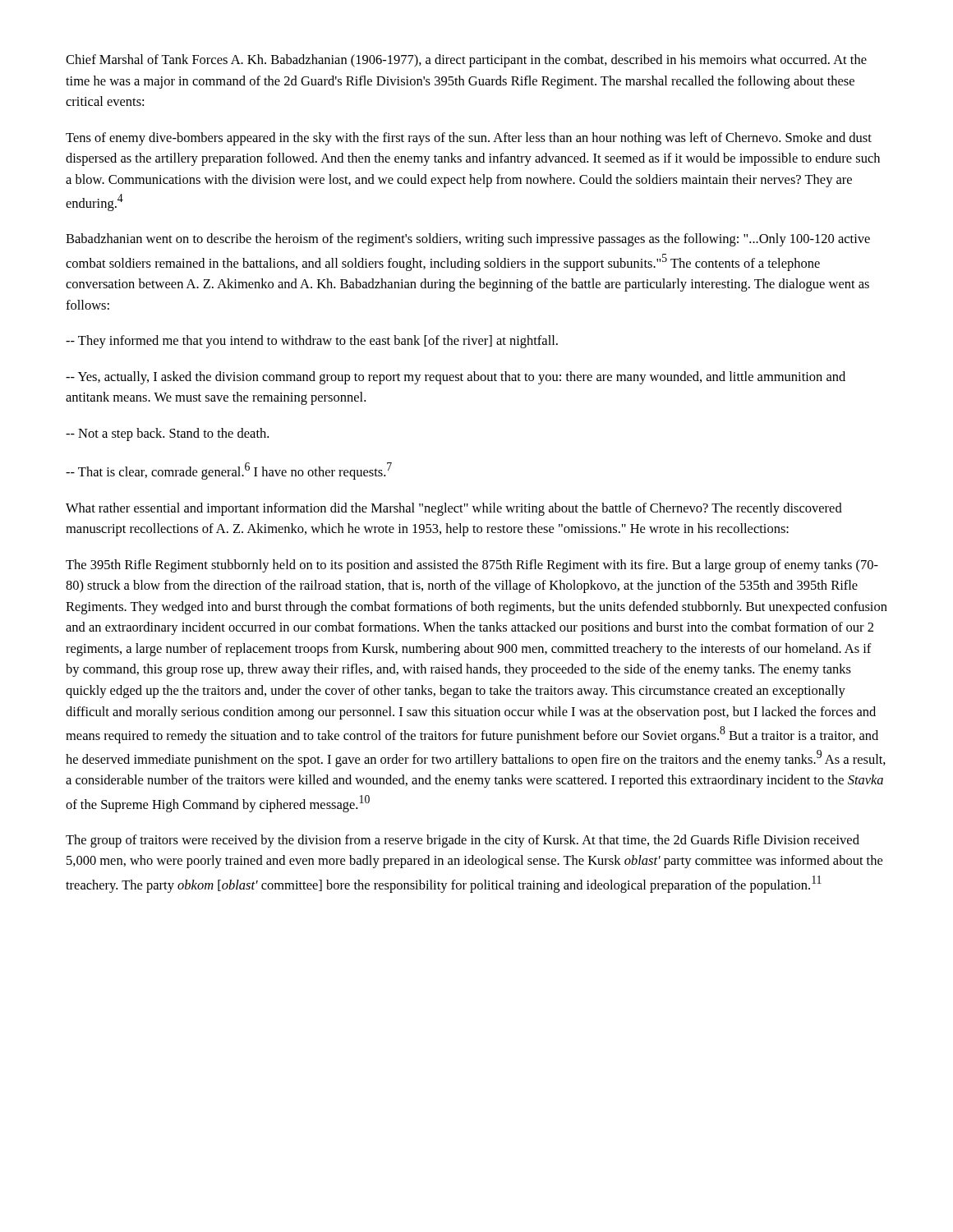Screen dimensions: 1232x953
Task: Click on the text block that says "Chief Marshal of Tank"
Action: click(x=466, y=81)
